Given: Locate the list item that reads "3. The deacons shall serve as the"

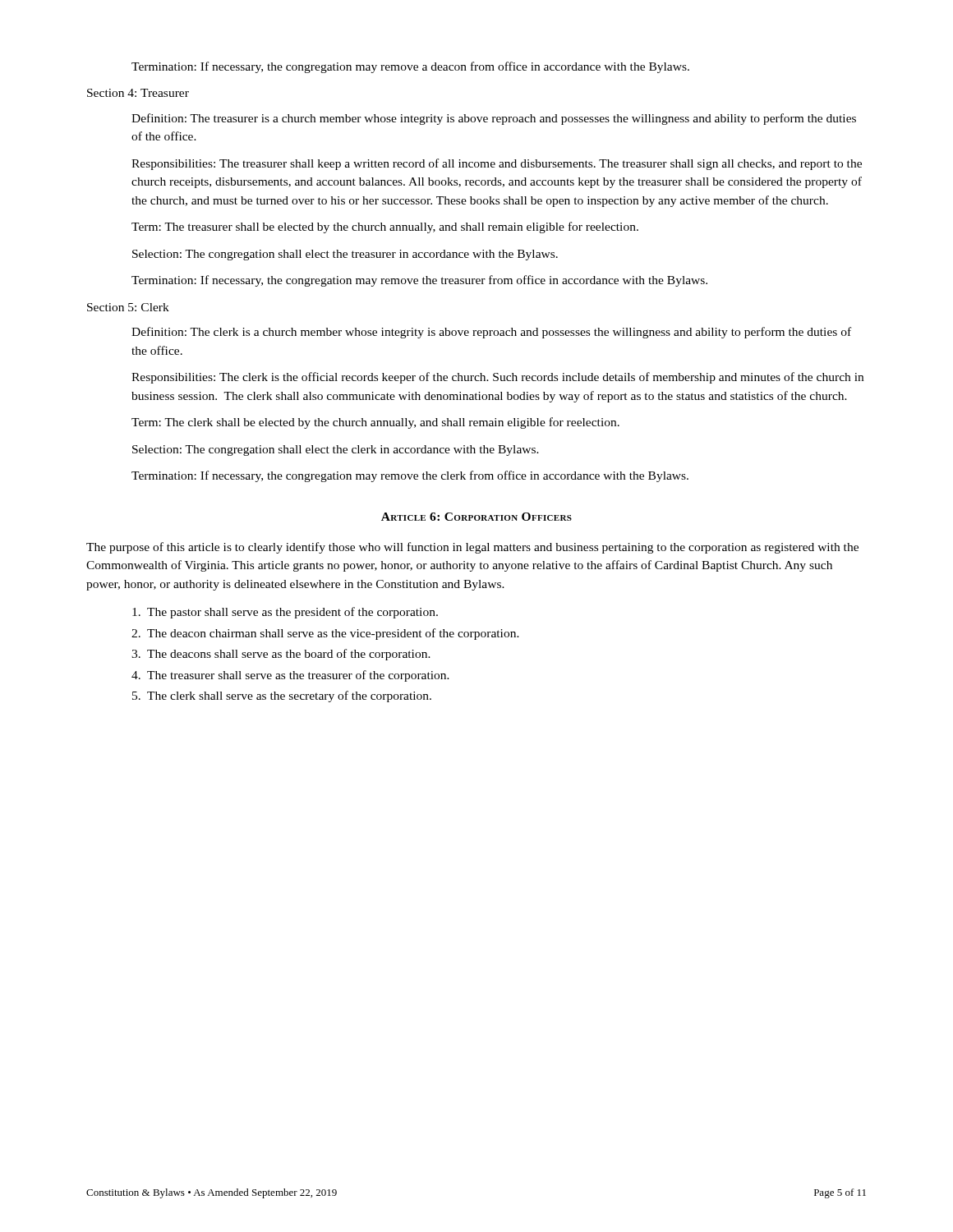Looking at the screenshot, I should (x=281, y=654).
